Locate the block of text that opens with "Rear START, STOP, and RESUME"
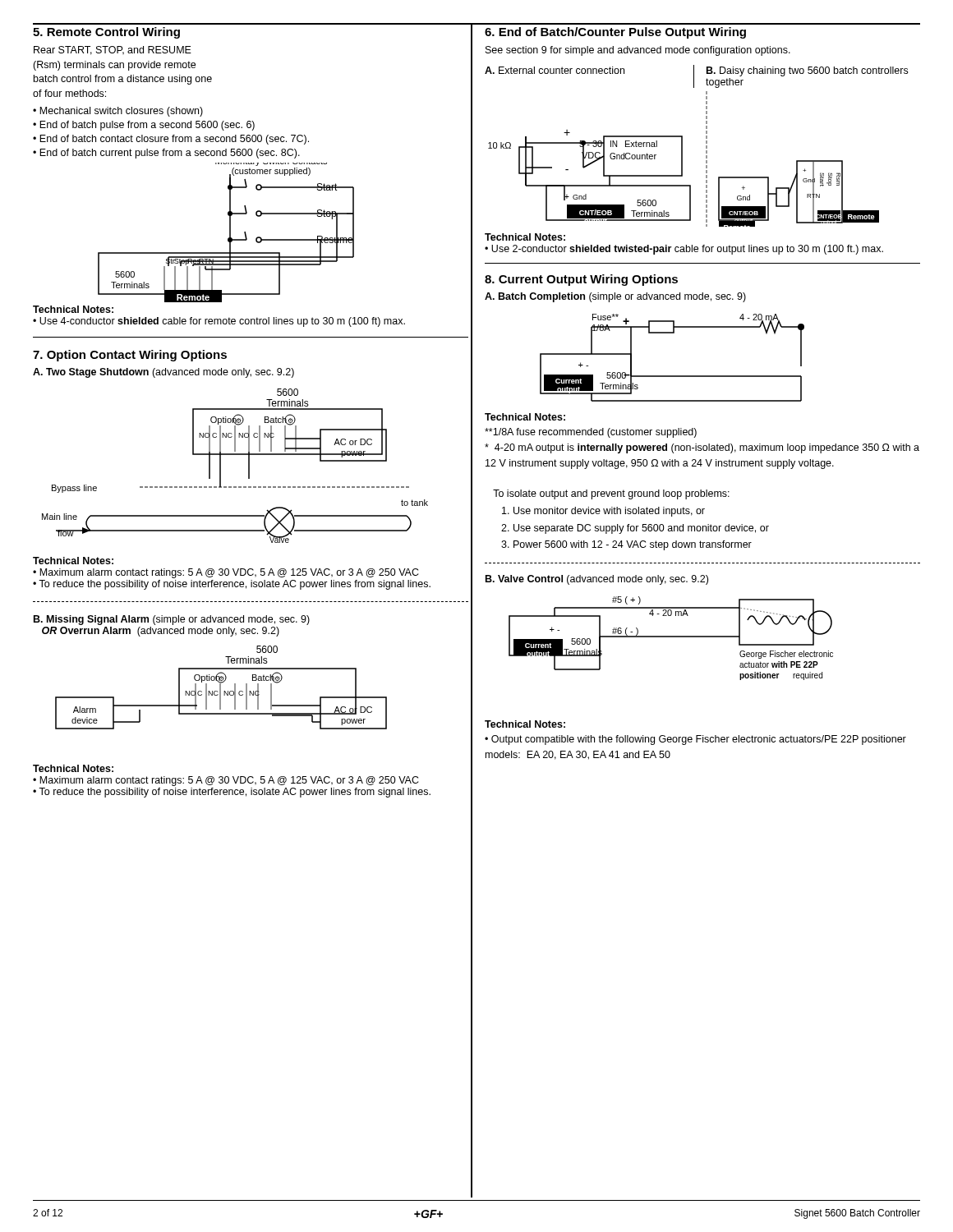 tap(123, 72)
